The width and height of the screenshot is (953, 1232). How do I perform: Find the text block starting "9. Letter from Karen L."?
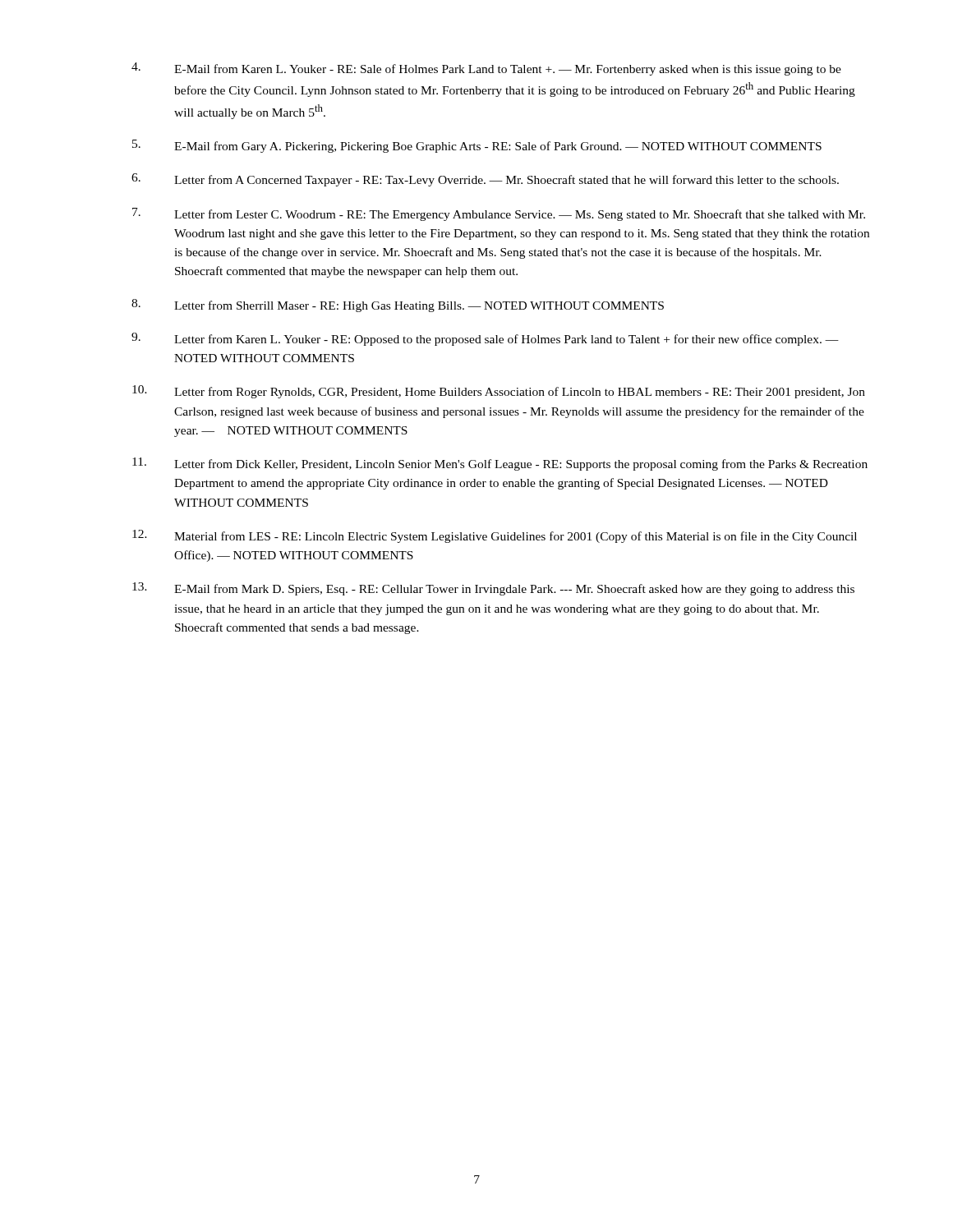tap(501, 348)
